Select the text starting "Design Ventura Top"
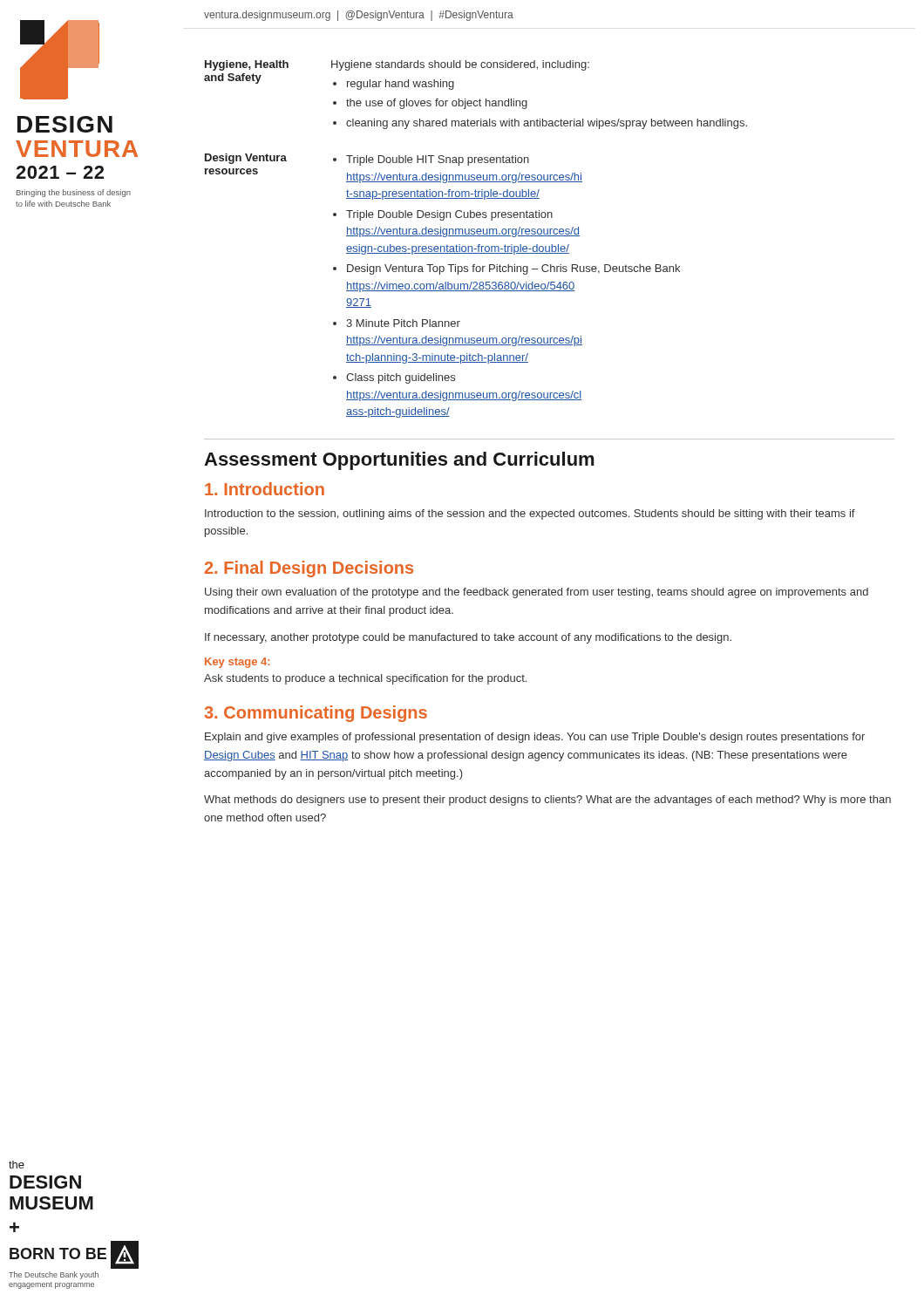This screenshot has height=1308, width=924. click(513, 285)
